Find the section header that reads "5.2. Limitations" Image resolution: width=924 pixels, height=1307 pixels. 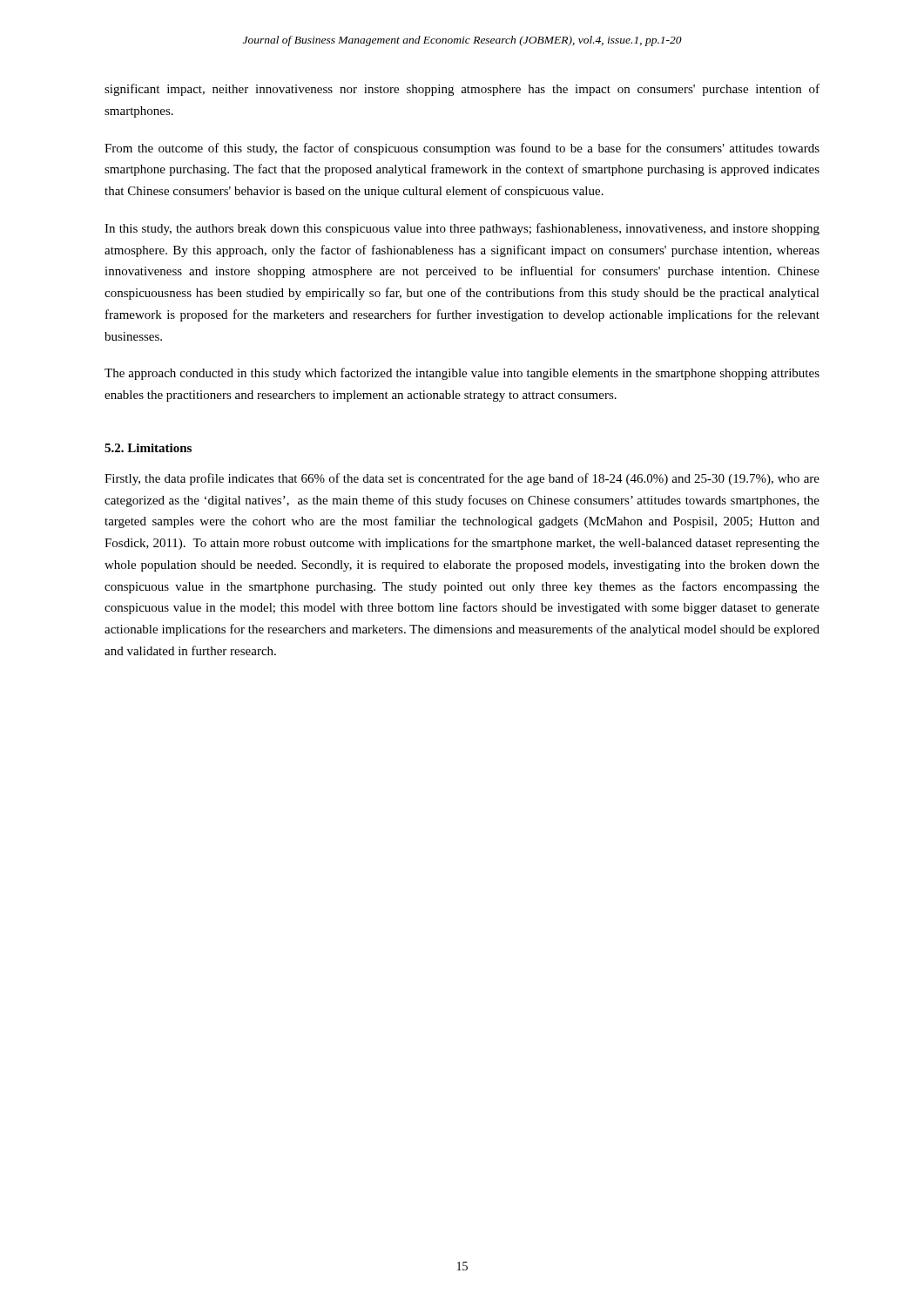[x=148, y=448]
